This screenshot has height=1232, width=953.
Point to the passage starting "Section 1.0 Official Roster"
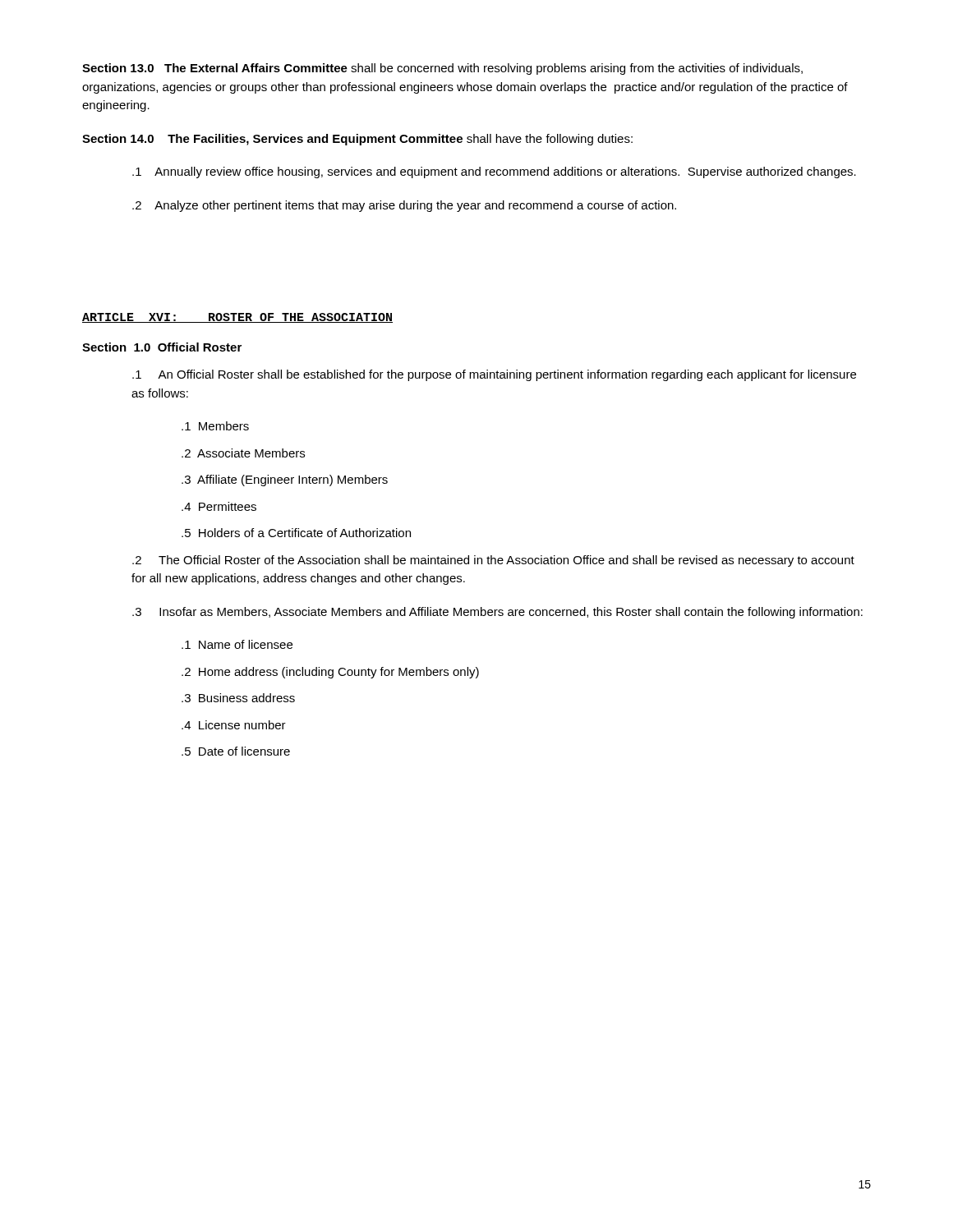(x=162, y=347)
